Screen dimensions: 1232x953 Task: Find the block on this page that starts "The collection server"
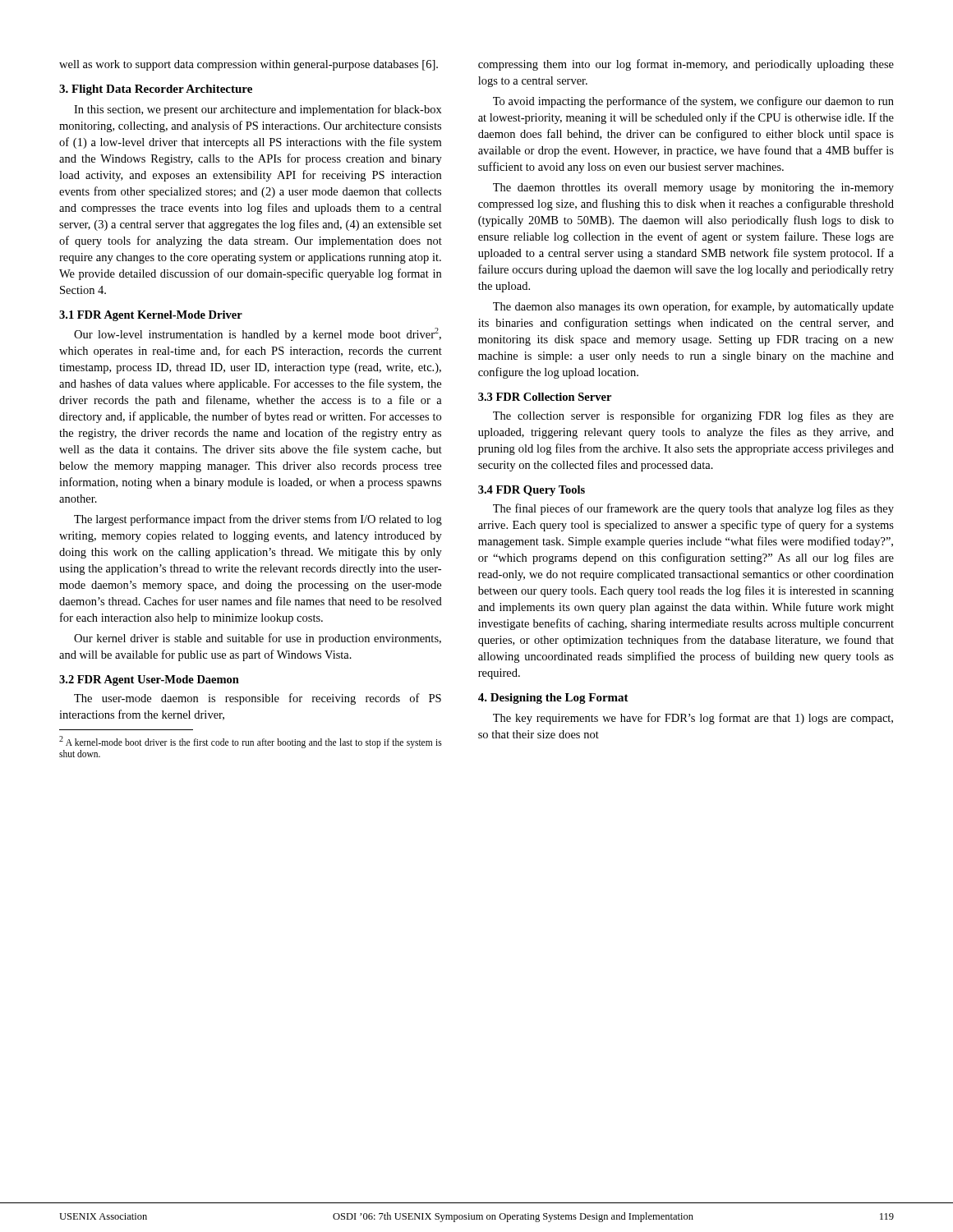pyautogui.click(x=686, y=440)
